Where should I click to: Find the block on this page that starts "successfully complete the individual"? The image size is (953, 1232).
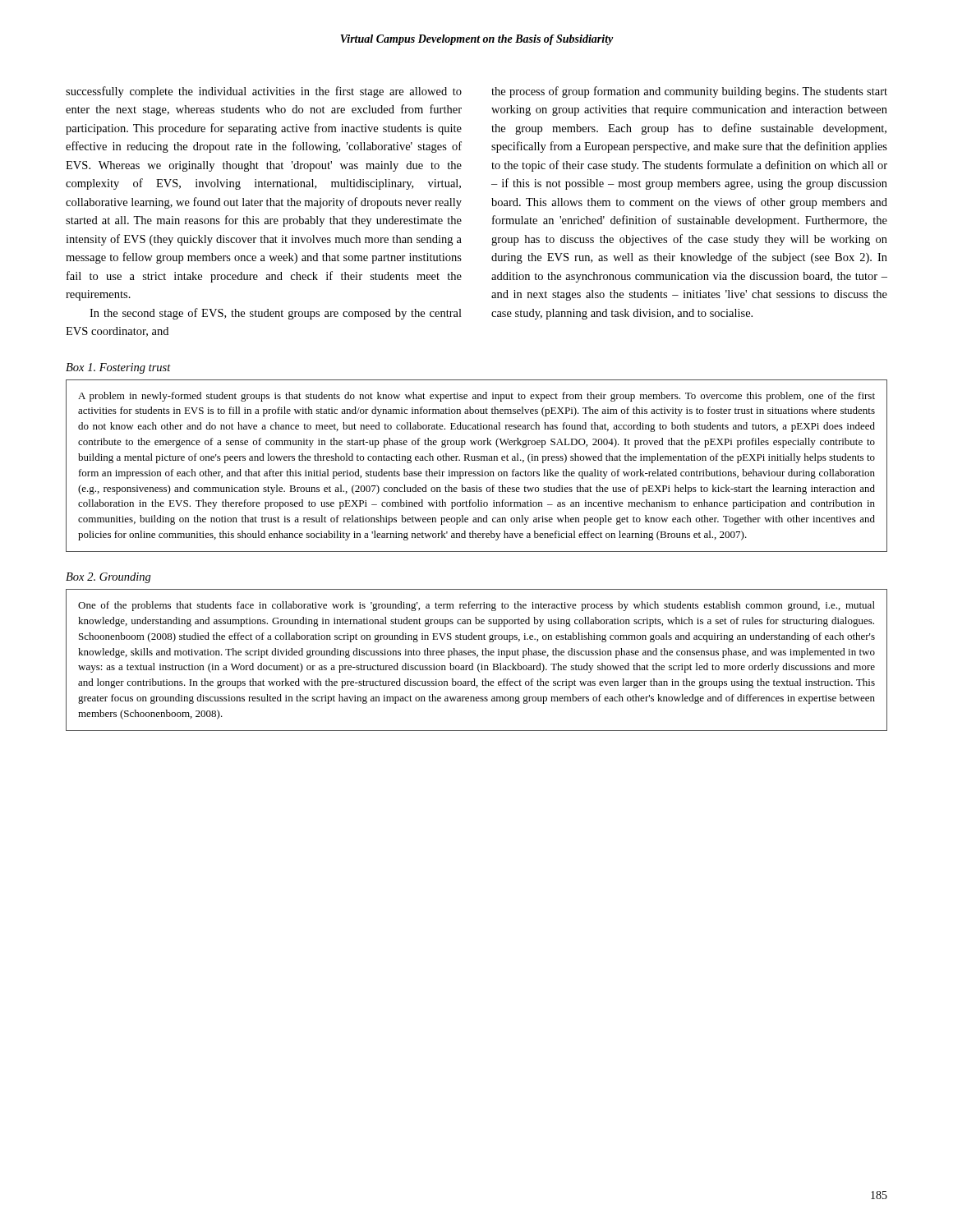[264, 211]
